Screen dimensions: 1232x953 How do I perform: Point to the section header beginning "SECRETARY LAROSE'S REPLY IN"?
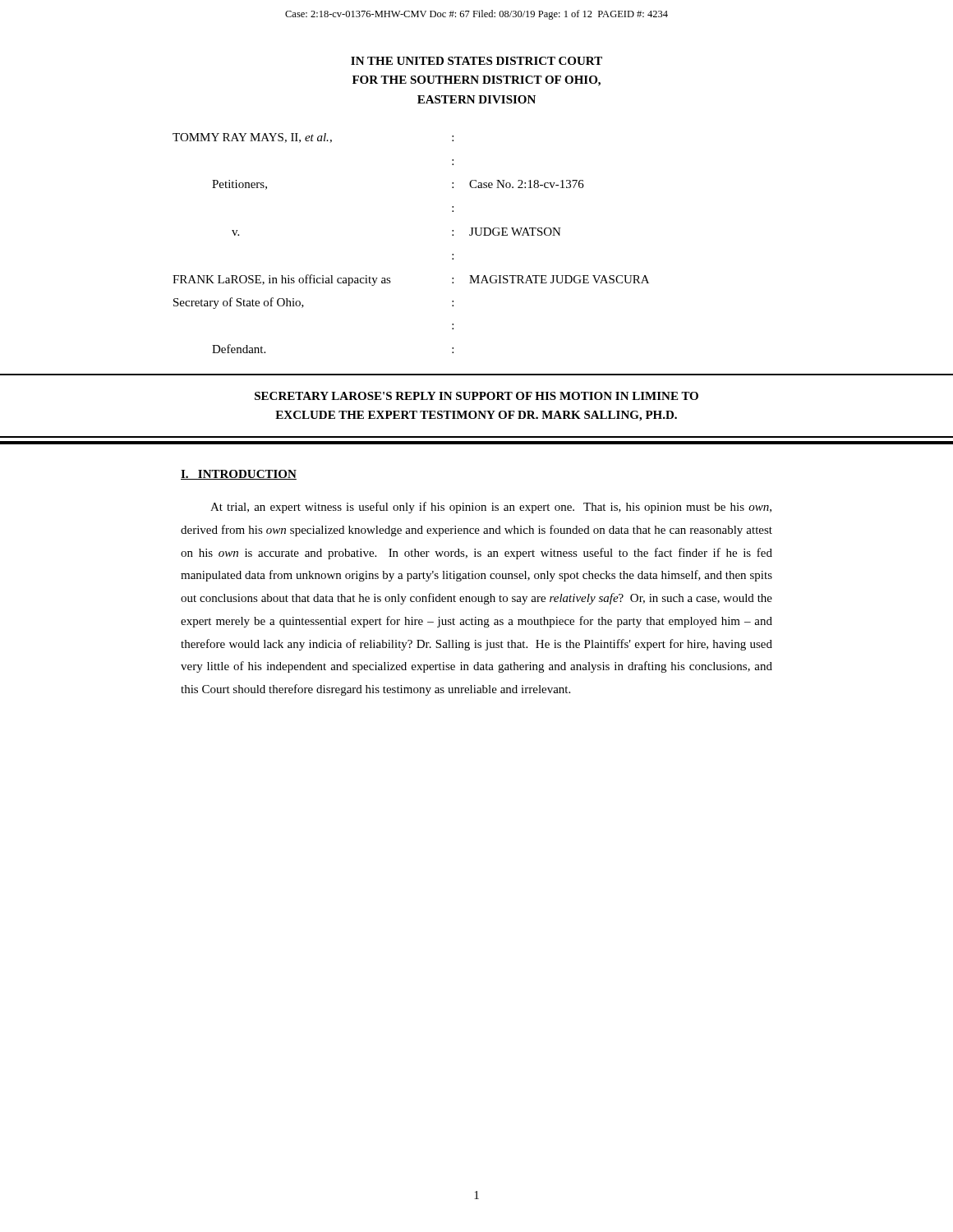476,405
